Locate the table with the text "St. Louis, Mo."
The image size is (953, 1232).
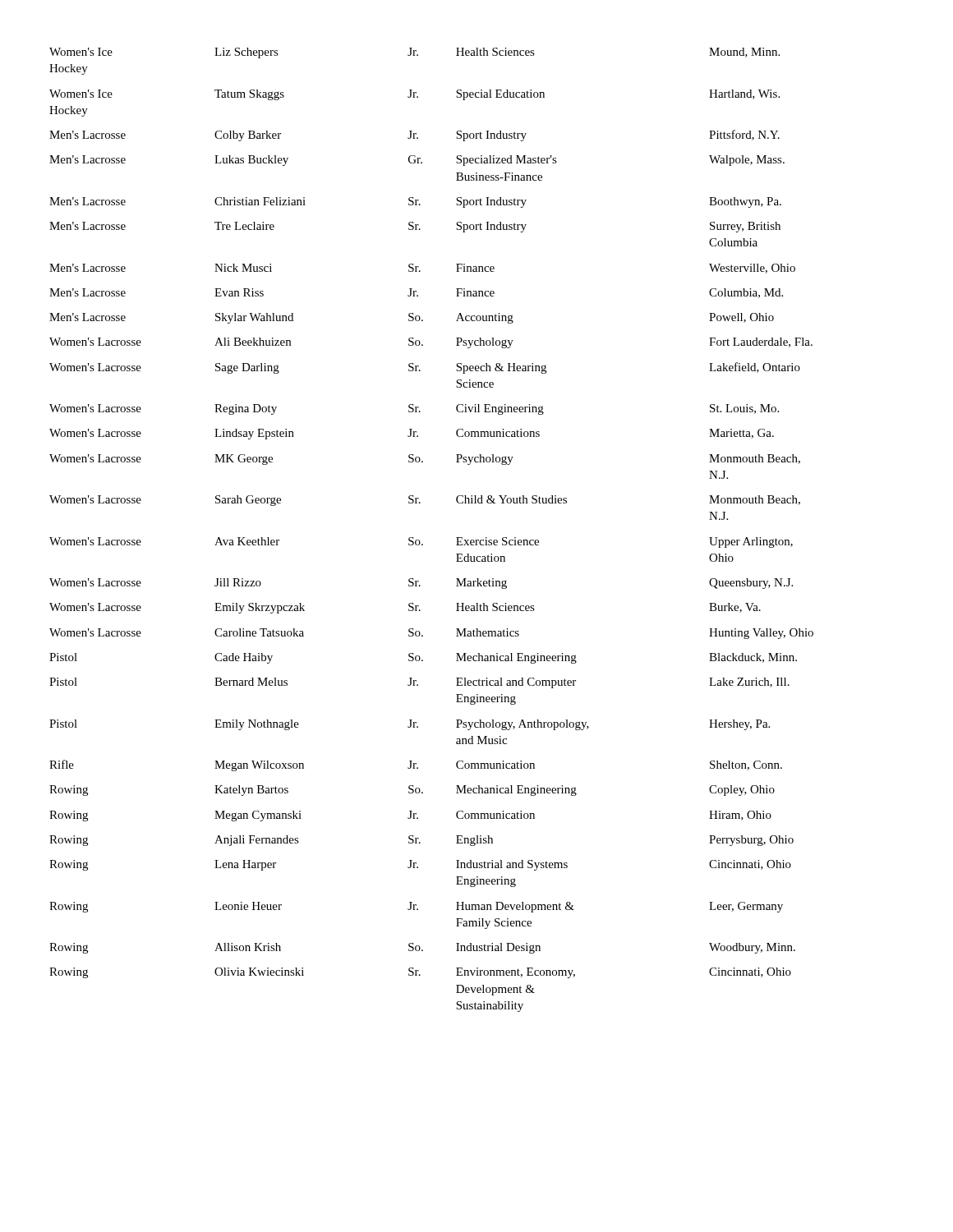point(476,529)
